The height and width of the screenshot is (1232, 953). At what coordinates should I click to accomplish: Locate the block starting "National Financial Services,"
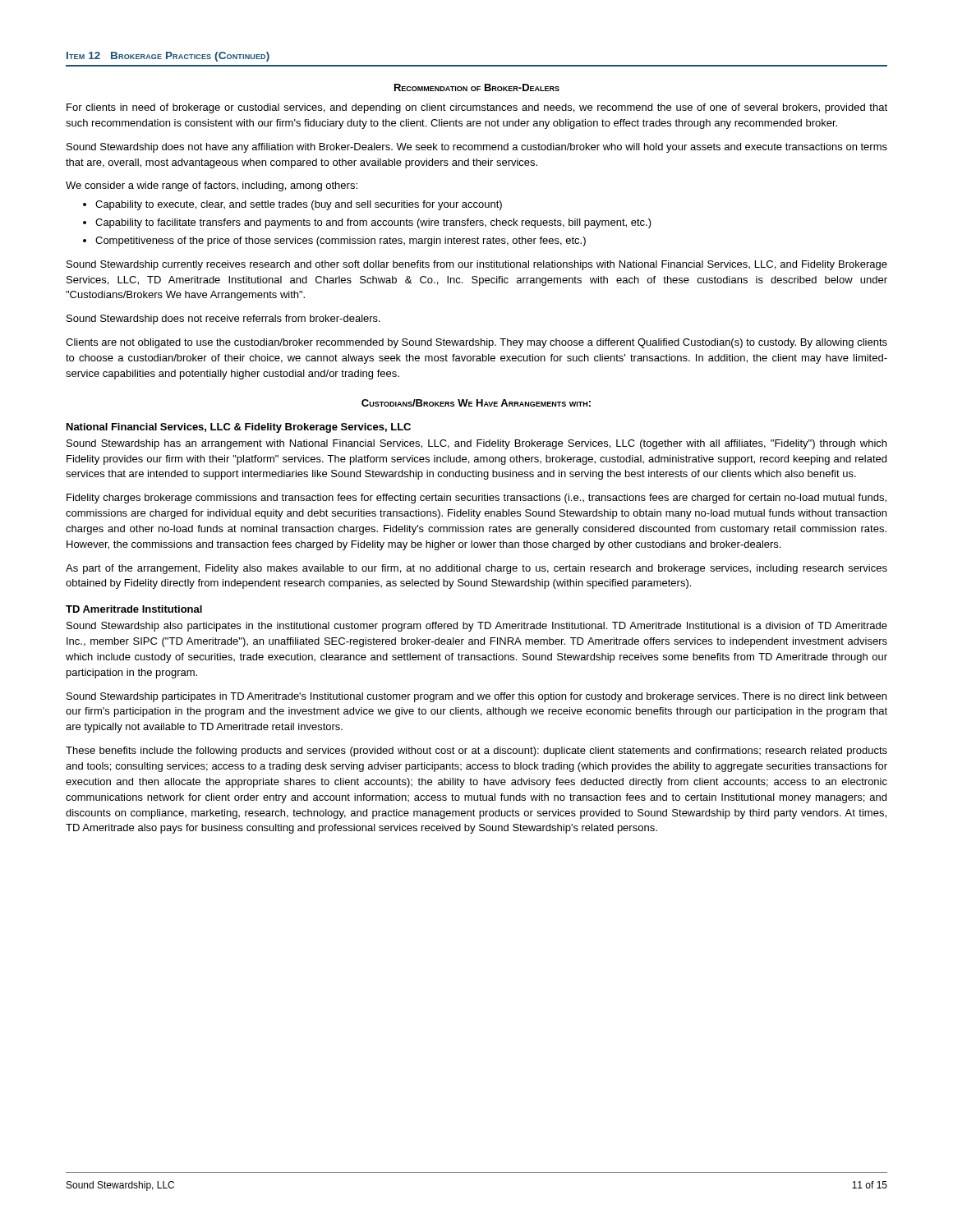pyautogui.click(x=238, y=426)
